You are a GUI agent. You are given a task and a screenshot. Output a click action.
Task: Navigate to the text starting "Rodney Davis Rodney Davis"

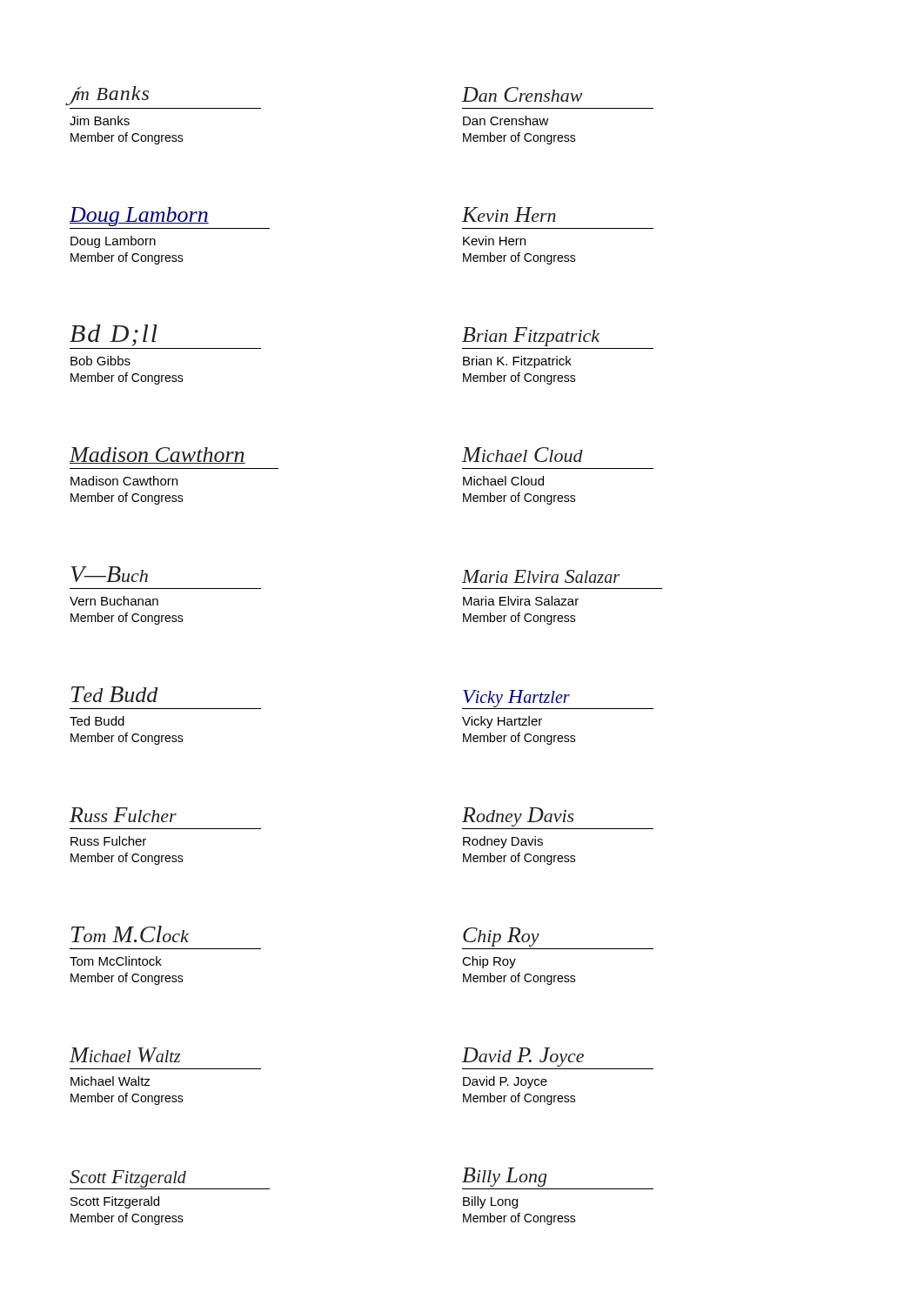(x=658, y=819)
